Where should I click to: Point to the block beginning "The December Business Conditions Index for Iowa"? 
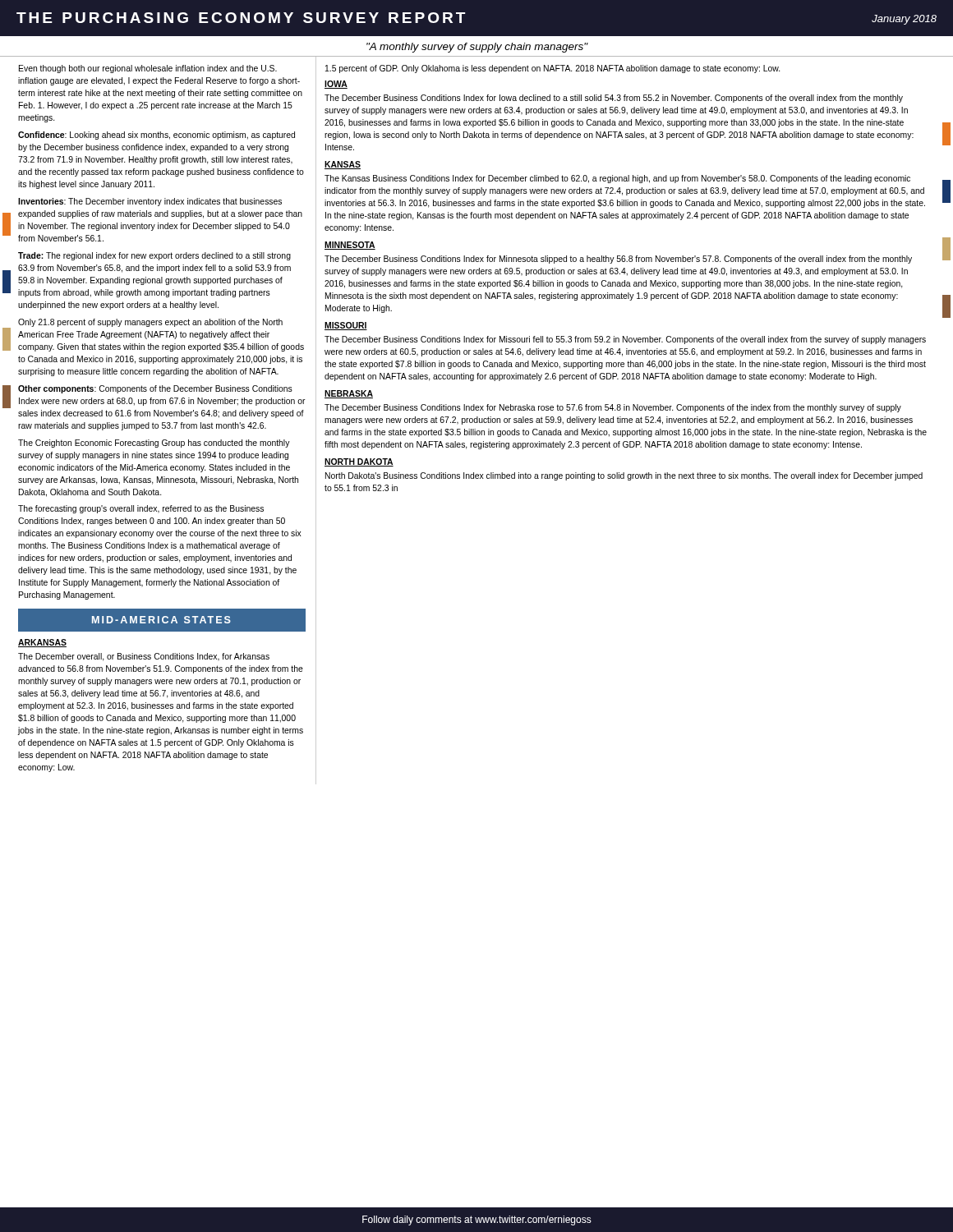[x=619, y=123]
